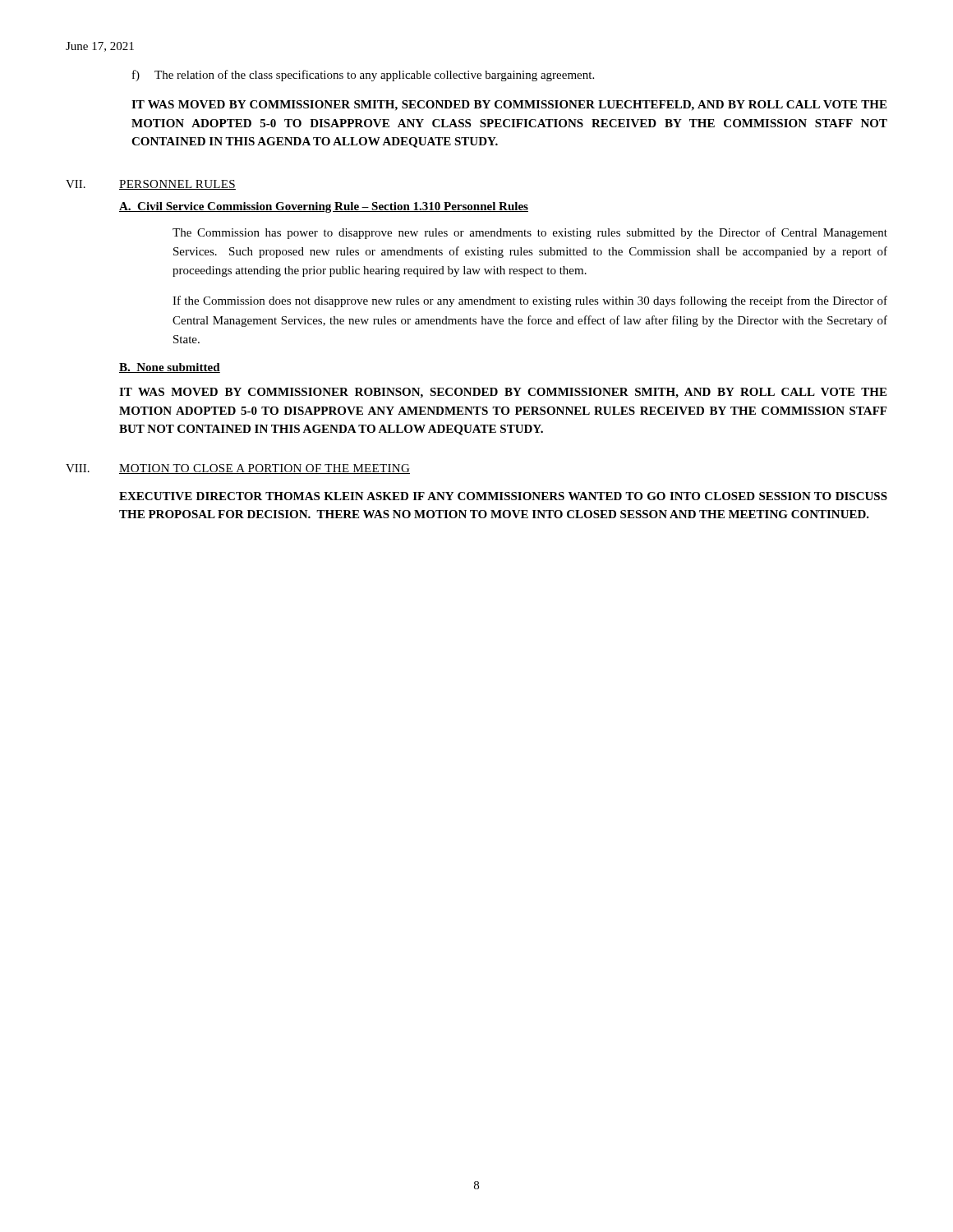Find the passage starting "The Commission has"
This screenshot has height=1232, width=953.
(530, 251)
